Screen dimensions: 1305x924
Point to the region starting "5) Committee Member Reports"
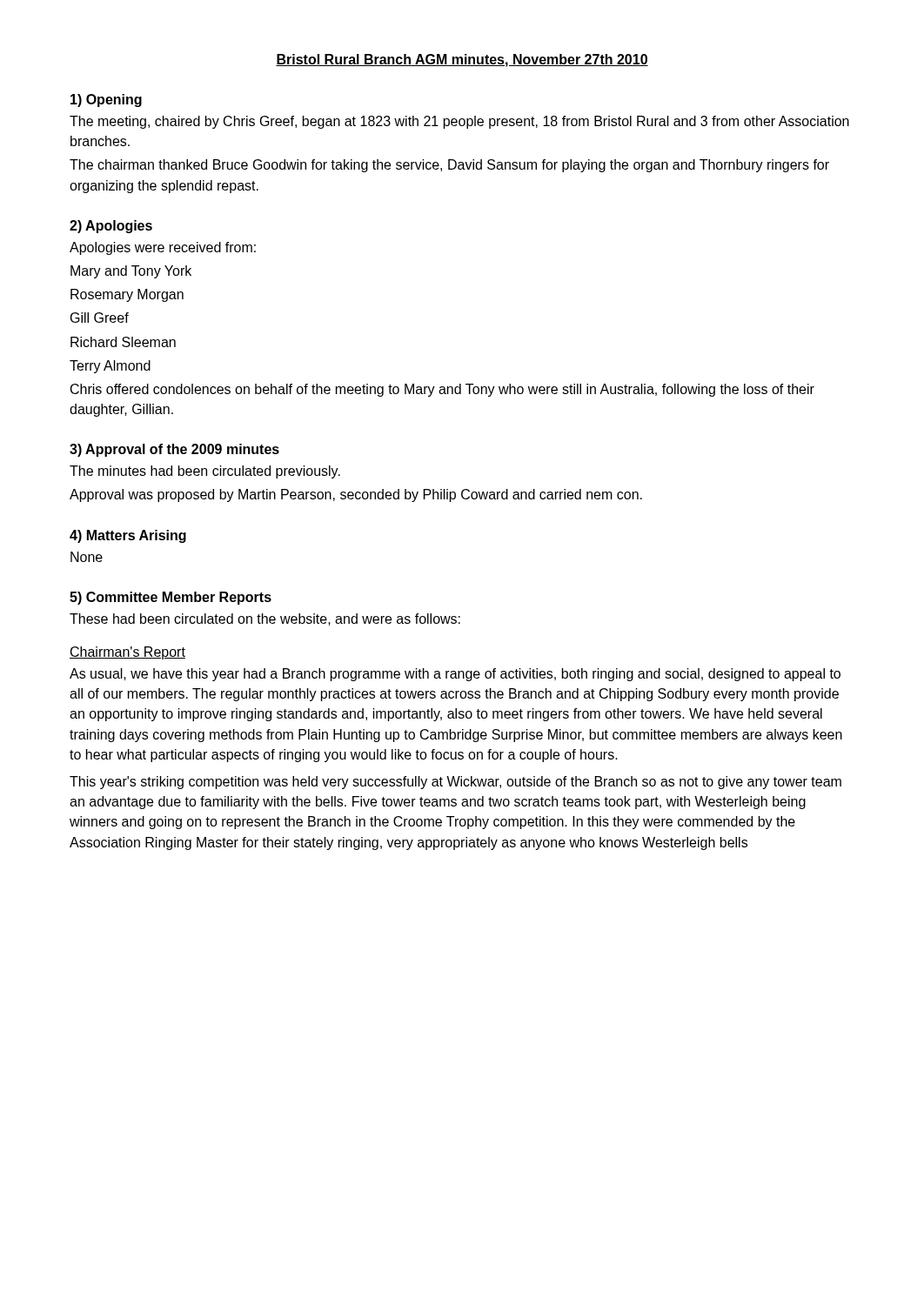(x=171, y=597)
